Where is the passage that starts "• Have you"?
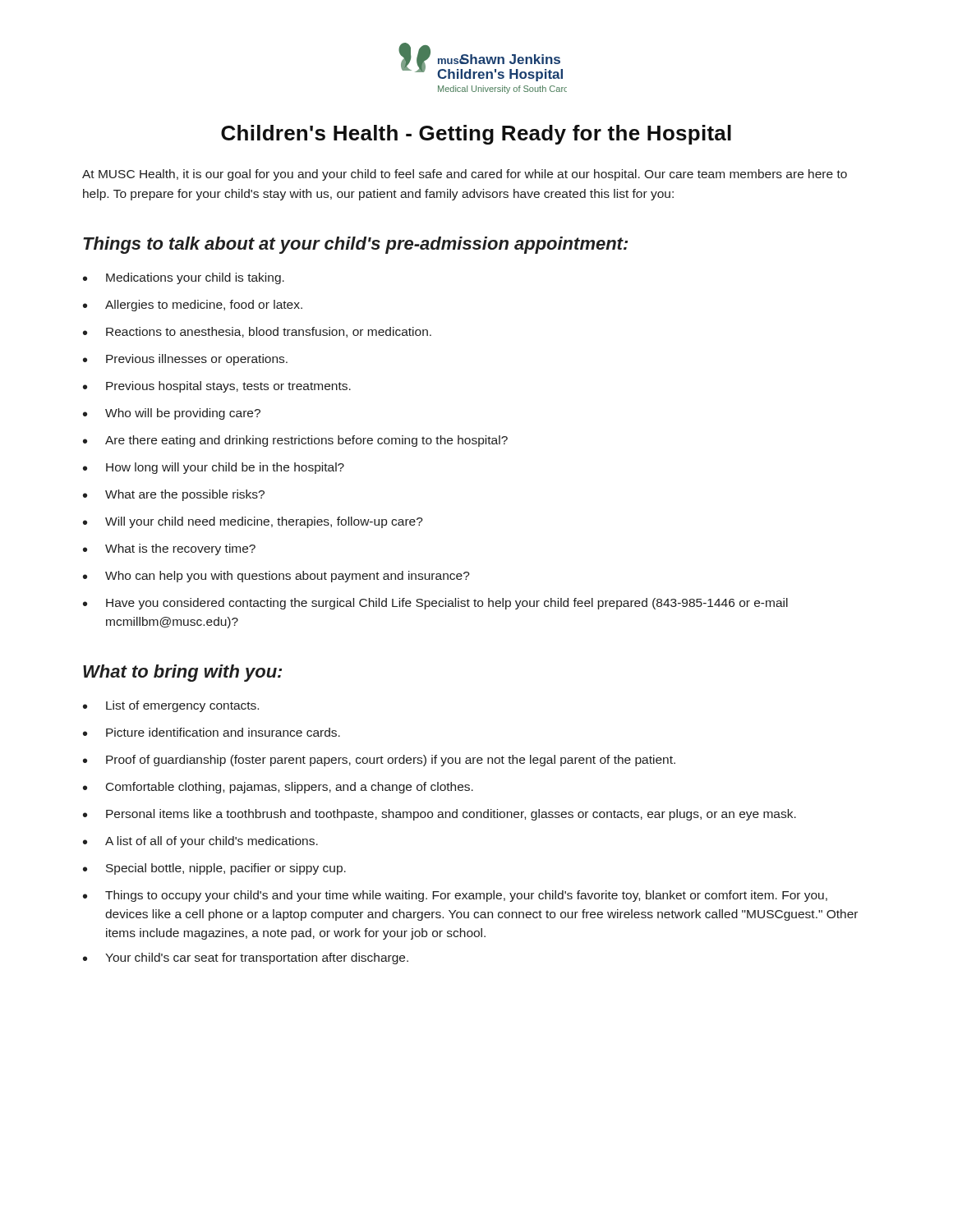 [x=476, y=612]
